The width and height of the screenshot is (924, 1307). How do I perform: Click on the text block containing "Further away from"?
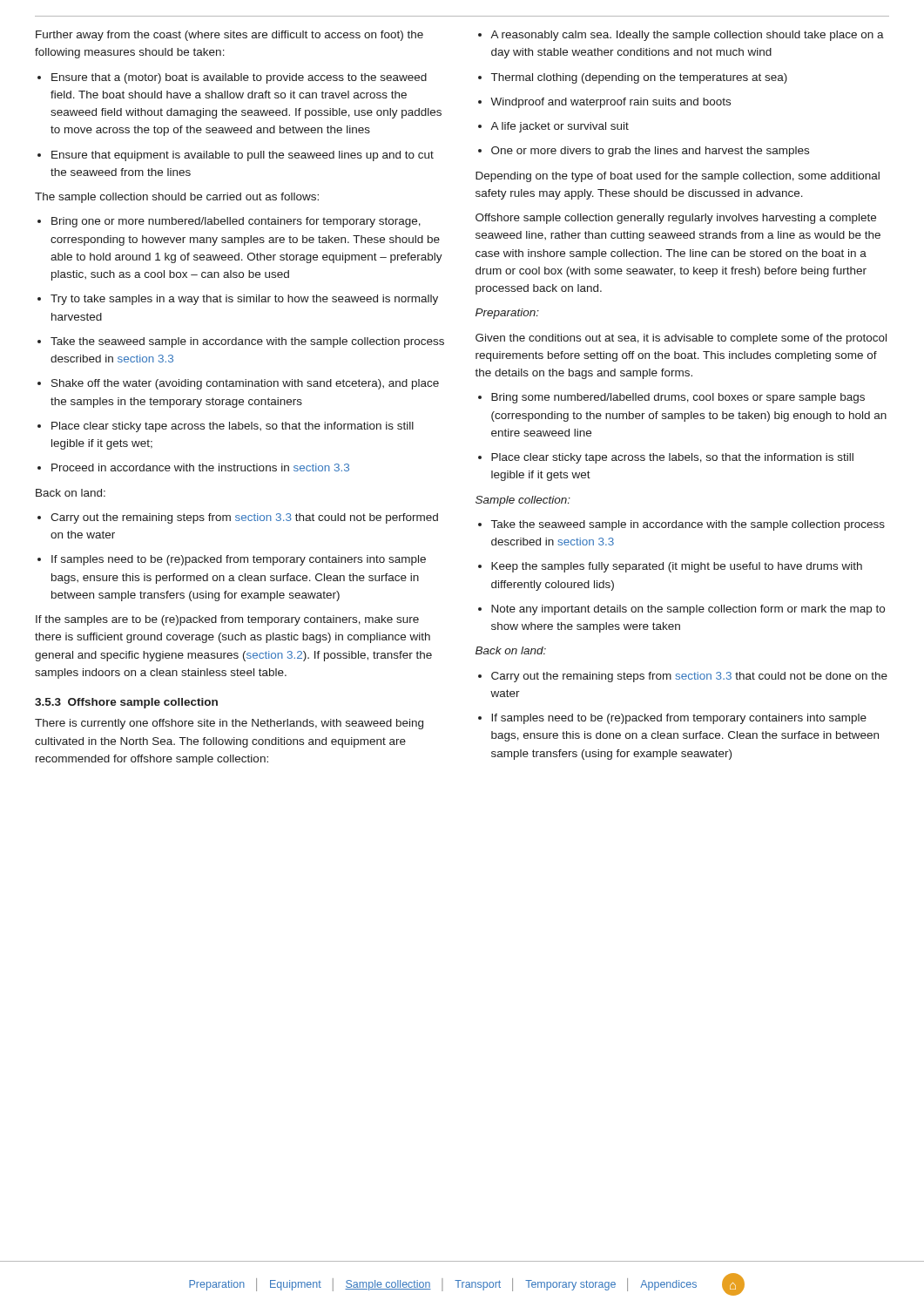(242, 44)
